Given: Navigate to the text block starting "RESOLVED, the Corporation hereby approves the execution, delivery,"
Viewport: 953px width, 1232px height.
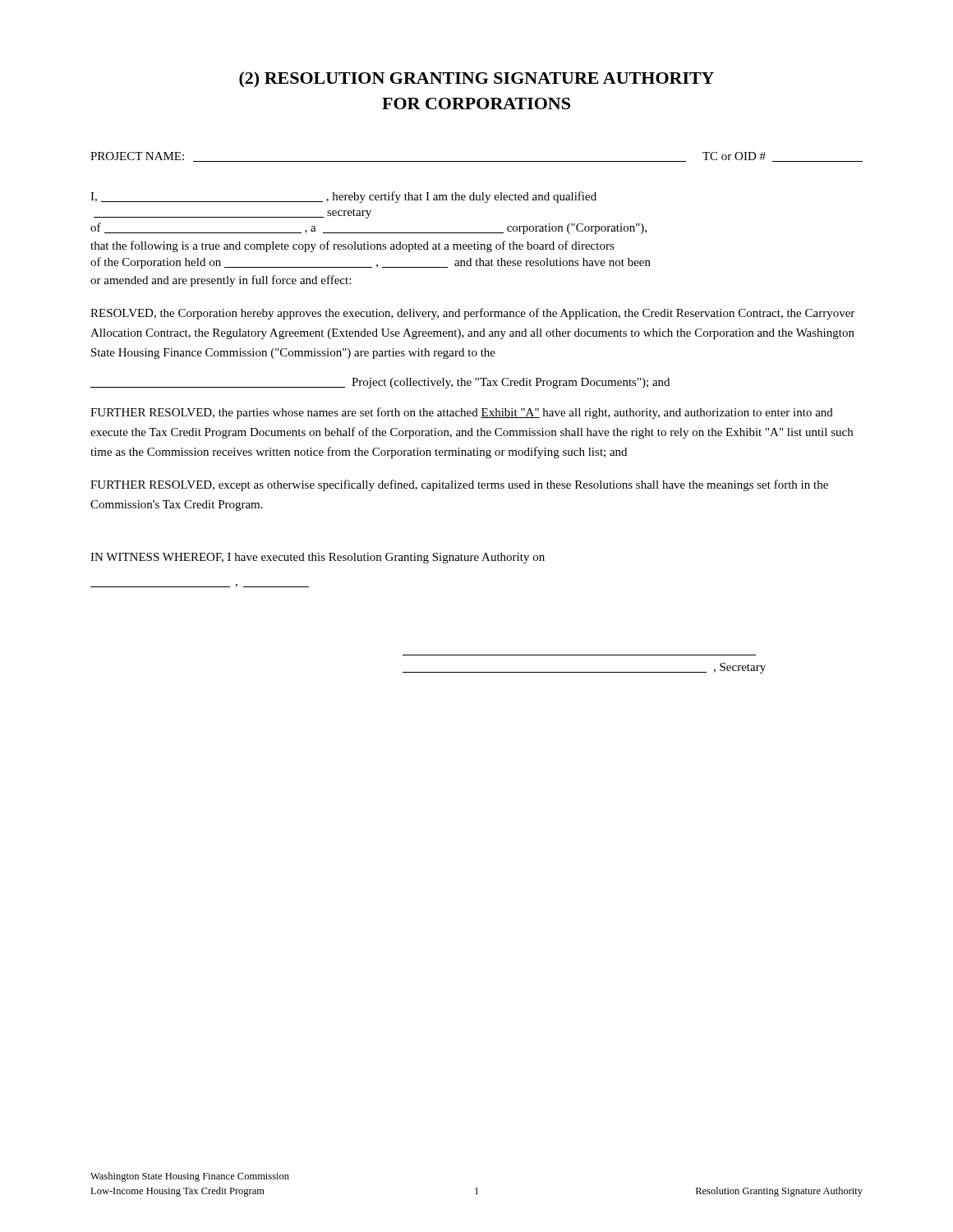Looking at the screenshot, I should (x=472, y=333).
